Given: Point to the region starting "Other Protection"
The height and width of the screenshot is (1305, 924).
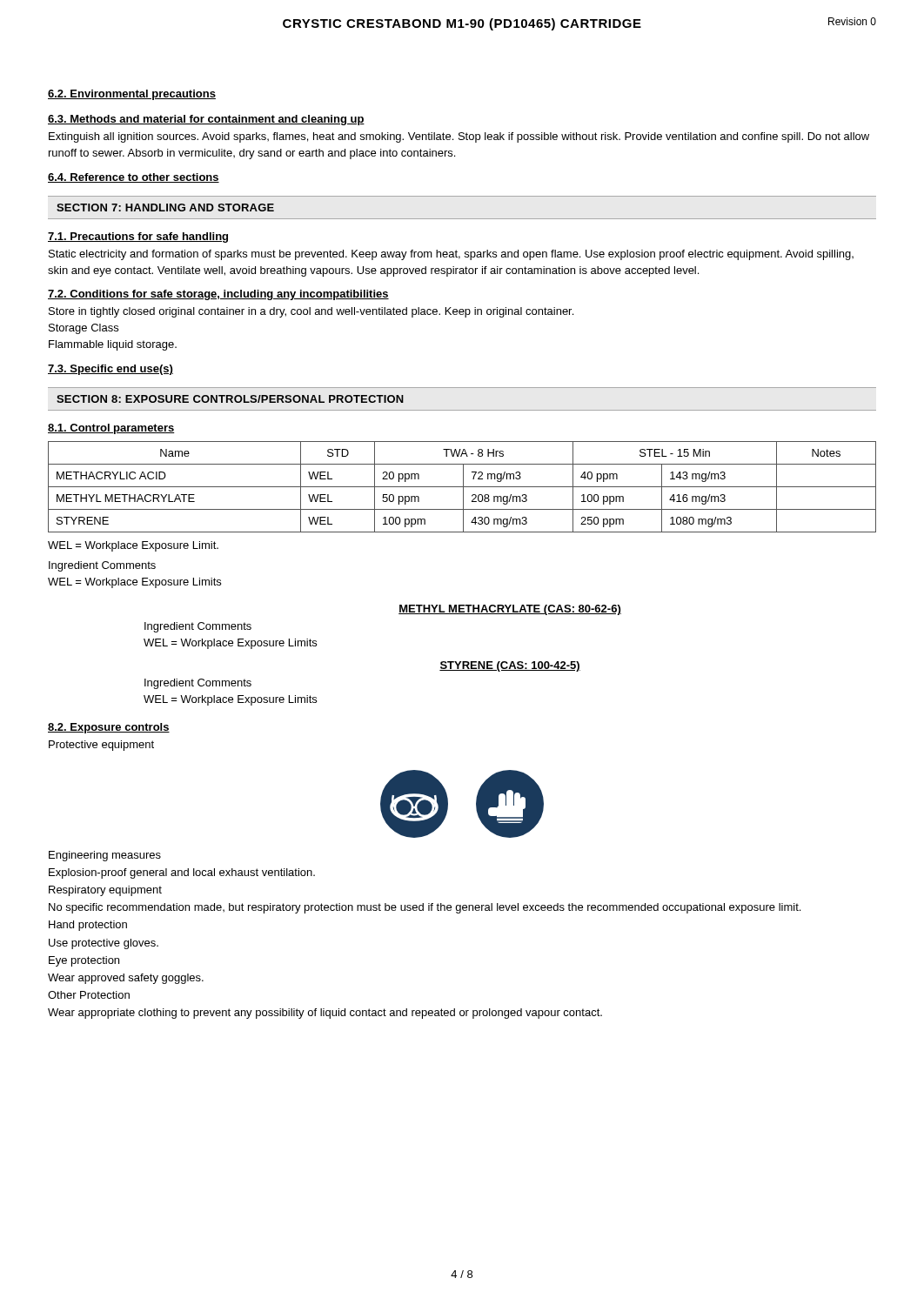Looking at the screenshot, I should click(x=89, y=995).
